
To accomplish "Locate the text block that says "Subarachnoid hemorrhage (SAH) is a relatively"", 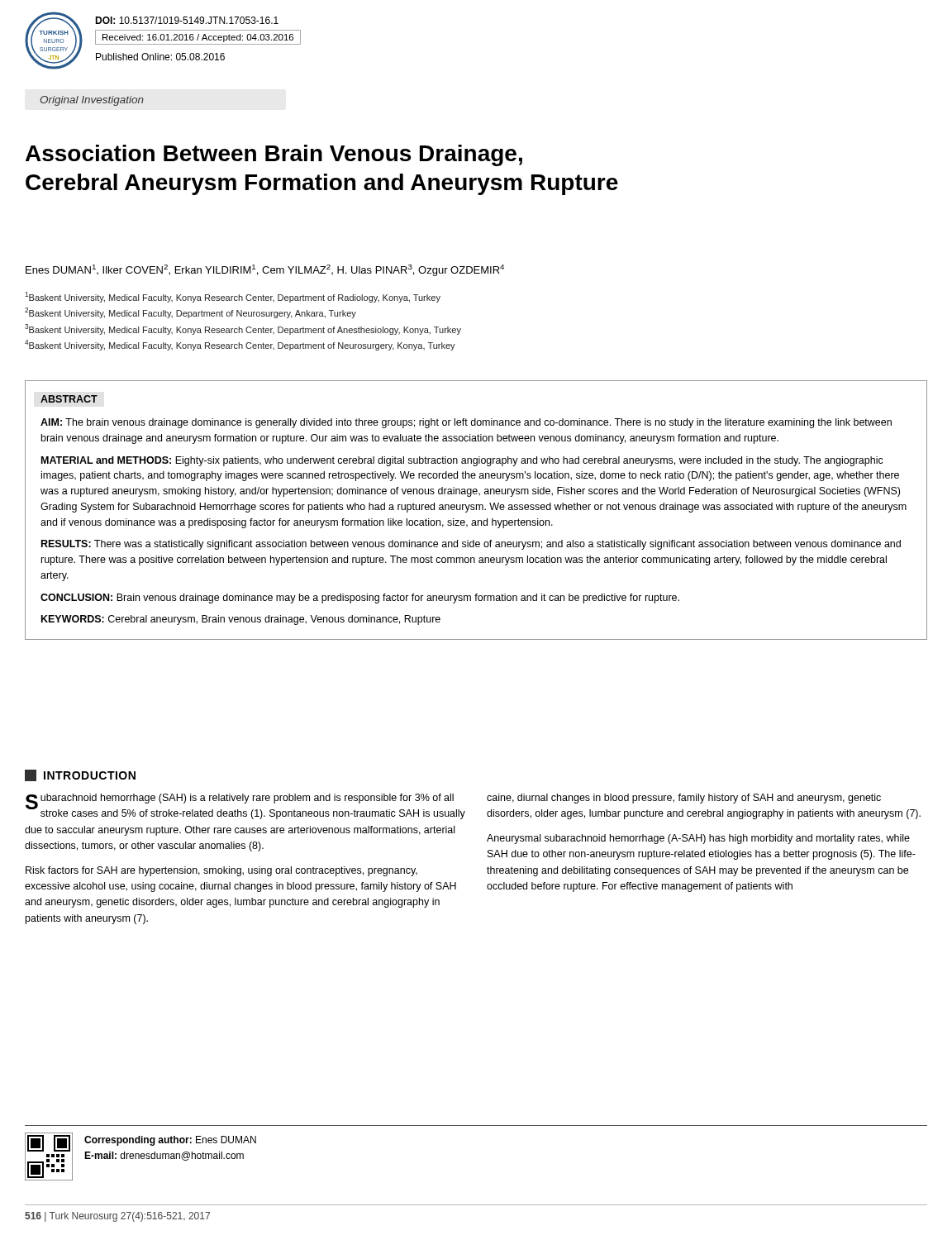I will pyautogui.click(x=245, y=858).
